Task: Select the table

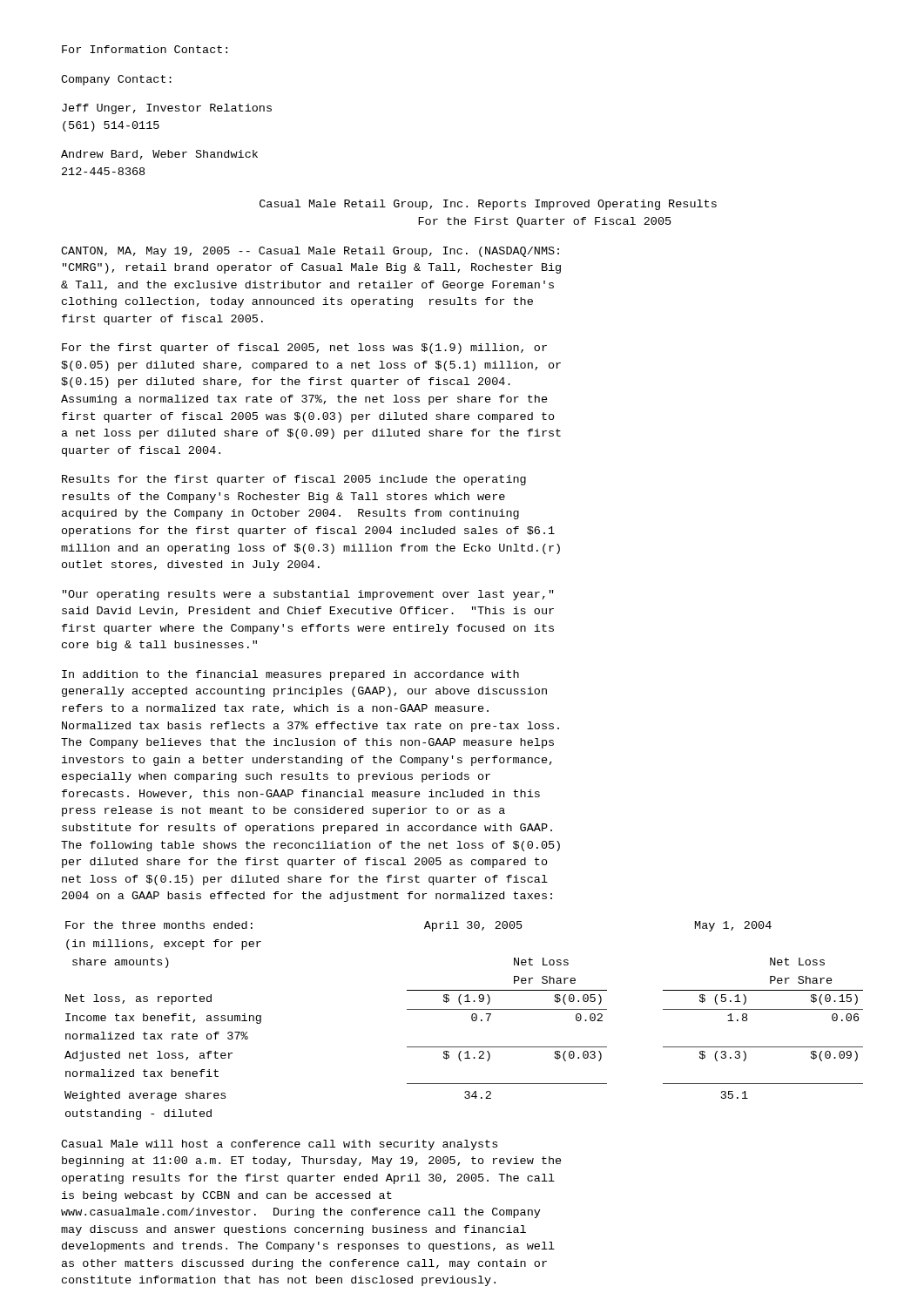Action: coord(462,1021)
